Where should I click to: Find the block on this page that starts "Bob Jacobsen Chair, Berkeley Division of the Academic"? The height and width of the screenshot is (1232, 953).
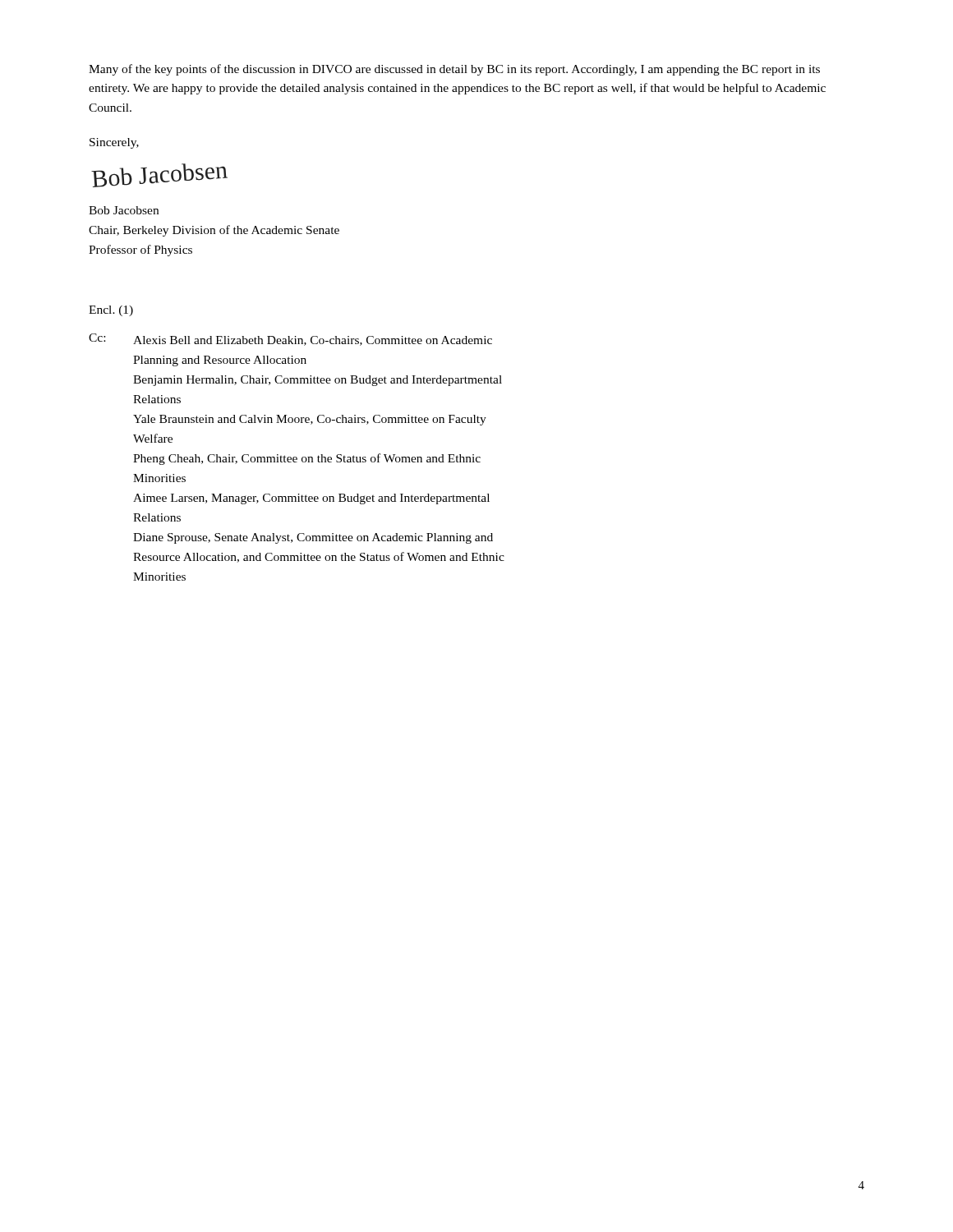click(x=214, y=229)
